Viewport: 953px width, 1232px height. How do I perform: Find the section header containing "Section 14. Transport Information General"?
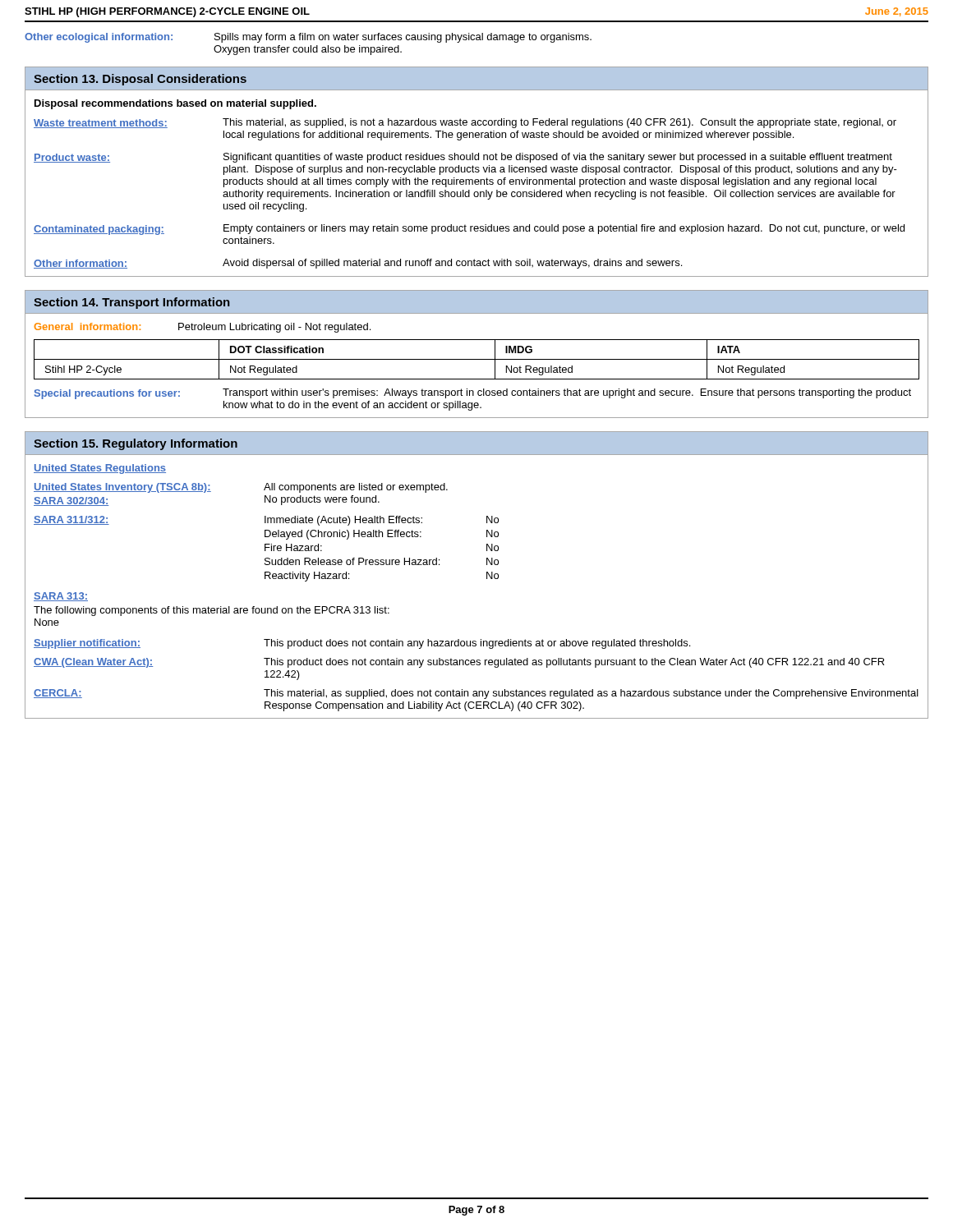(x=476, y=354)
